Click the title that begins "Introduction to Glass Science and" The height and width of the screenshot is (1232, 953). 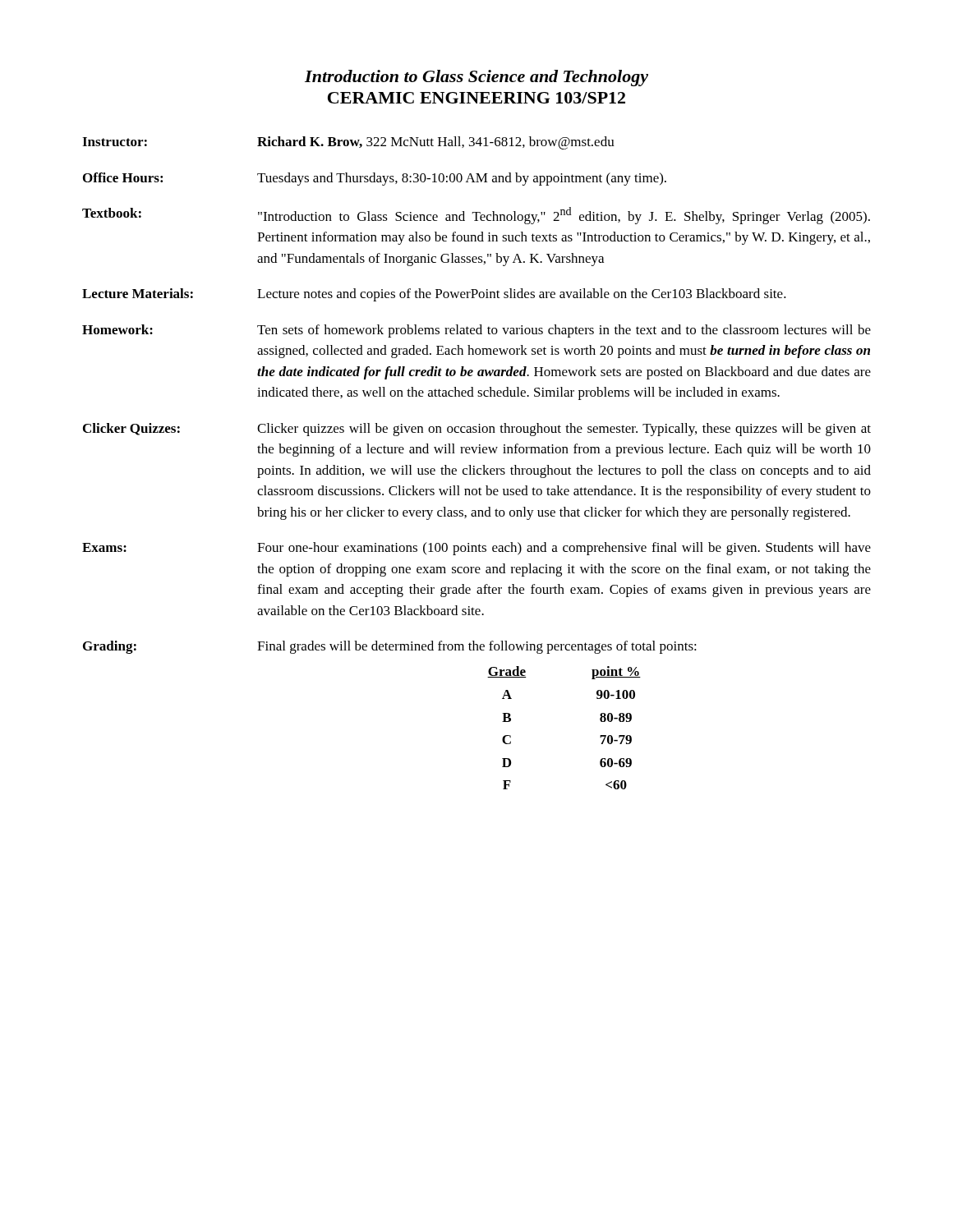pyautogui.click(x=476, y=87)
